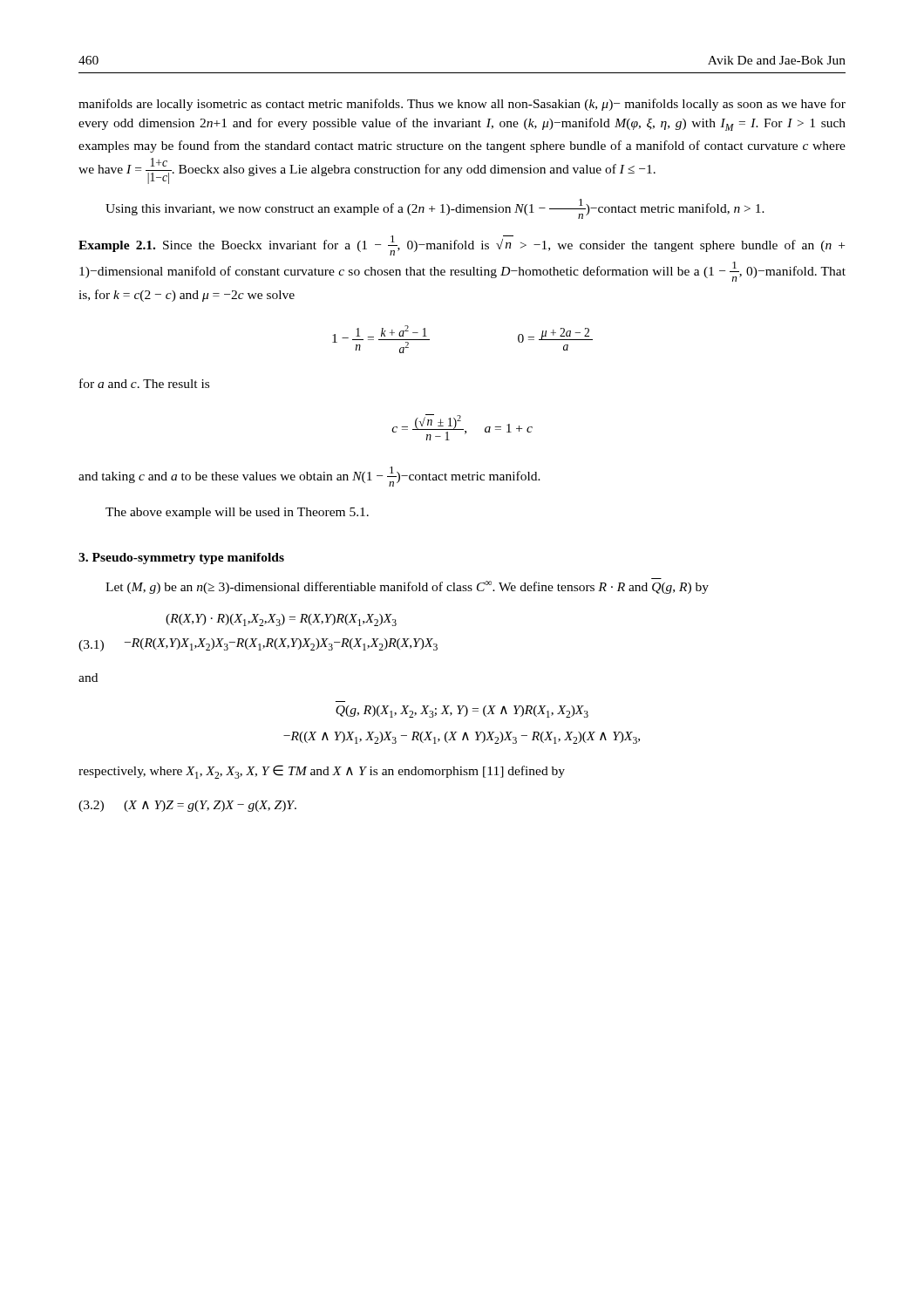This screenshot has height=1308, width=924.
Task: Locate the text block with the text "manifolds are locally isometric"
Action: point(462,140)
